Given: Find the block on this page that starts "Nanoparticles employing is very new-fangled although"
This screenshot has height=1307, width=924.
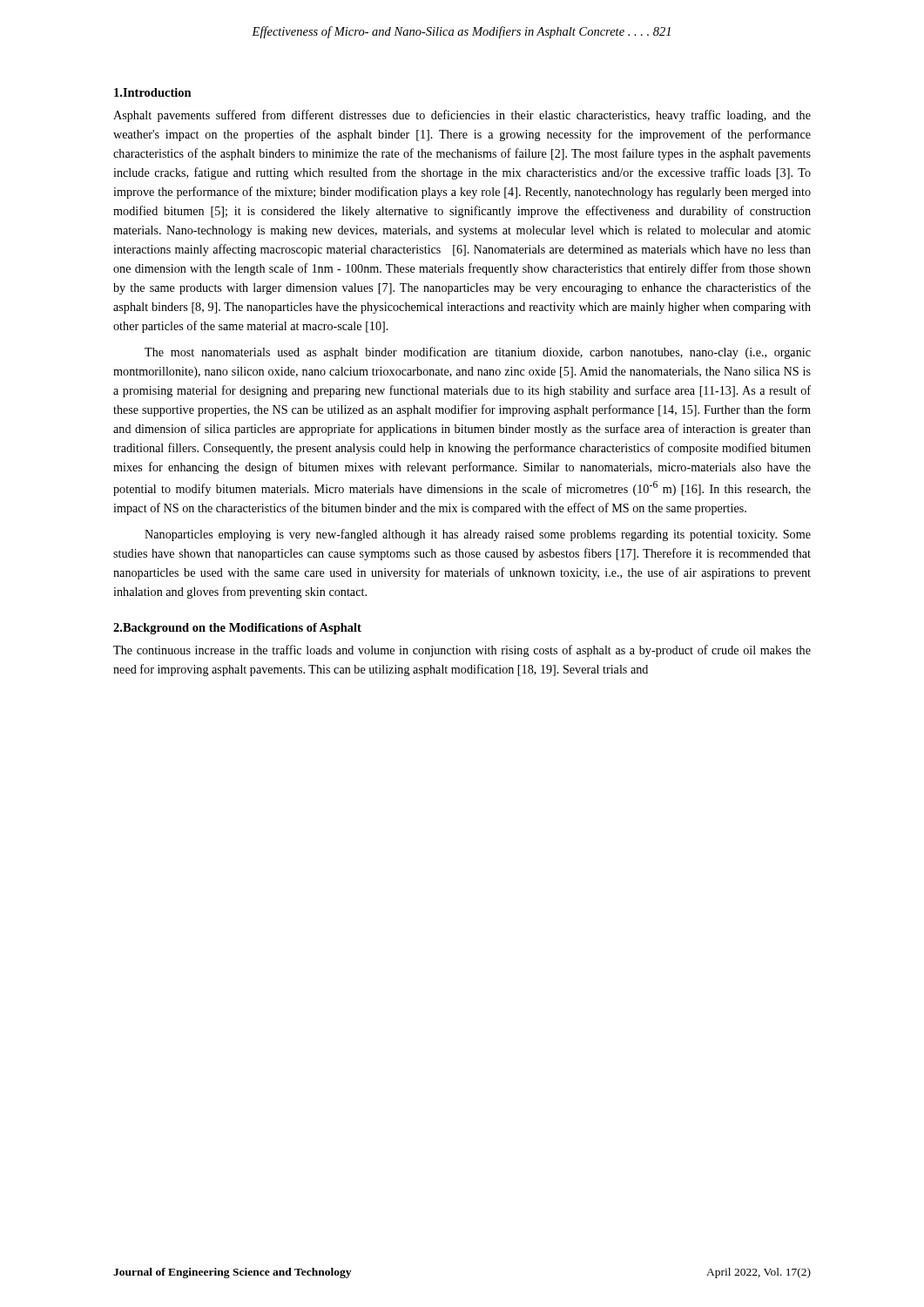Looking at the screenshot, I should pyautogui.click(x=462, y=563).
